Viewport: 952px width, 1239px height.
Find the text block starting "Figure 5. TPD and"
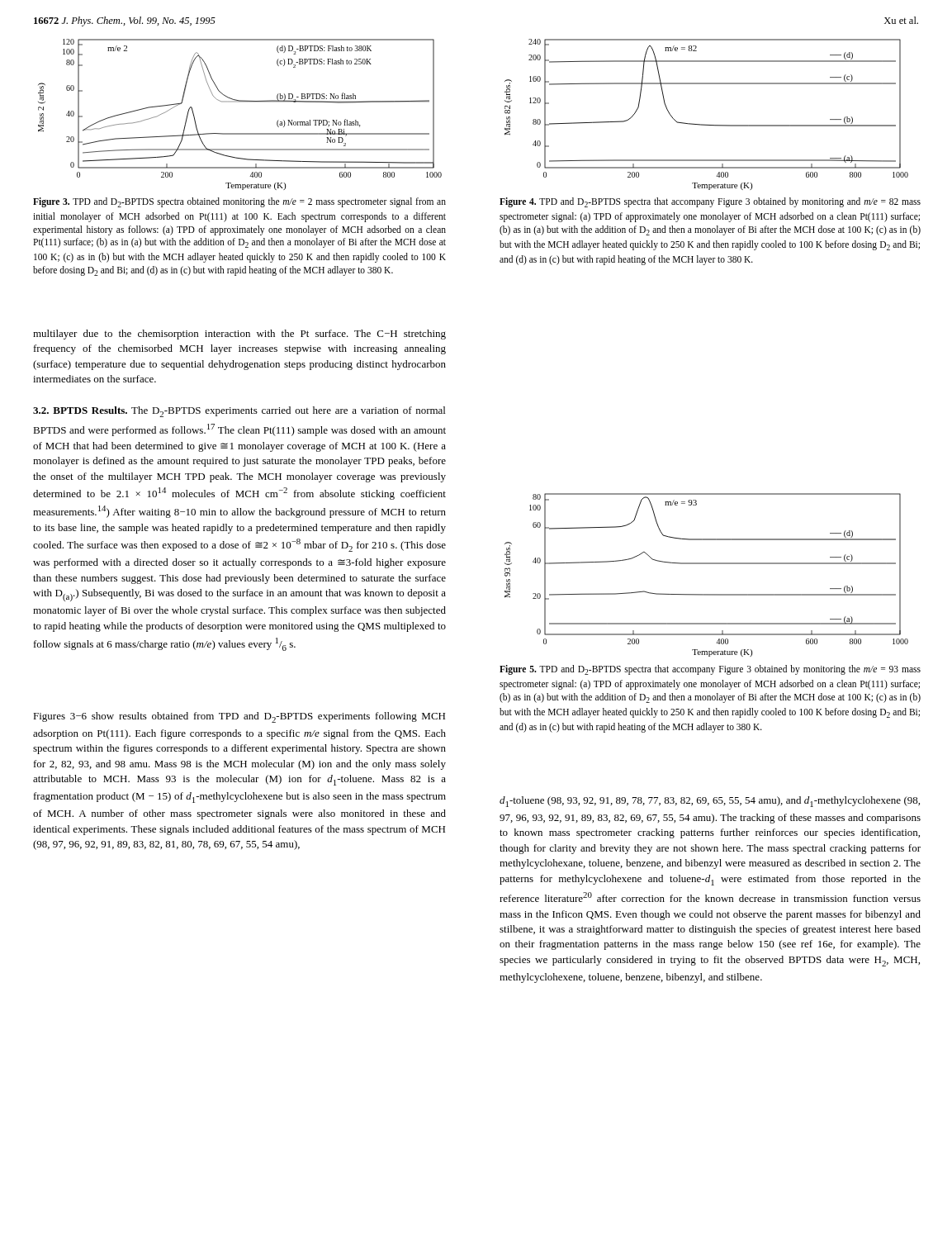[x=710, y=698]
